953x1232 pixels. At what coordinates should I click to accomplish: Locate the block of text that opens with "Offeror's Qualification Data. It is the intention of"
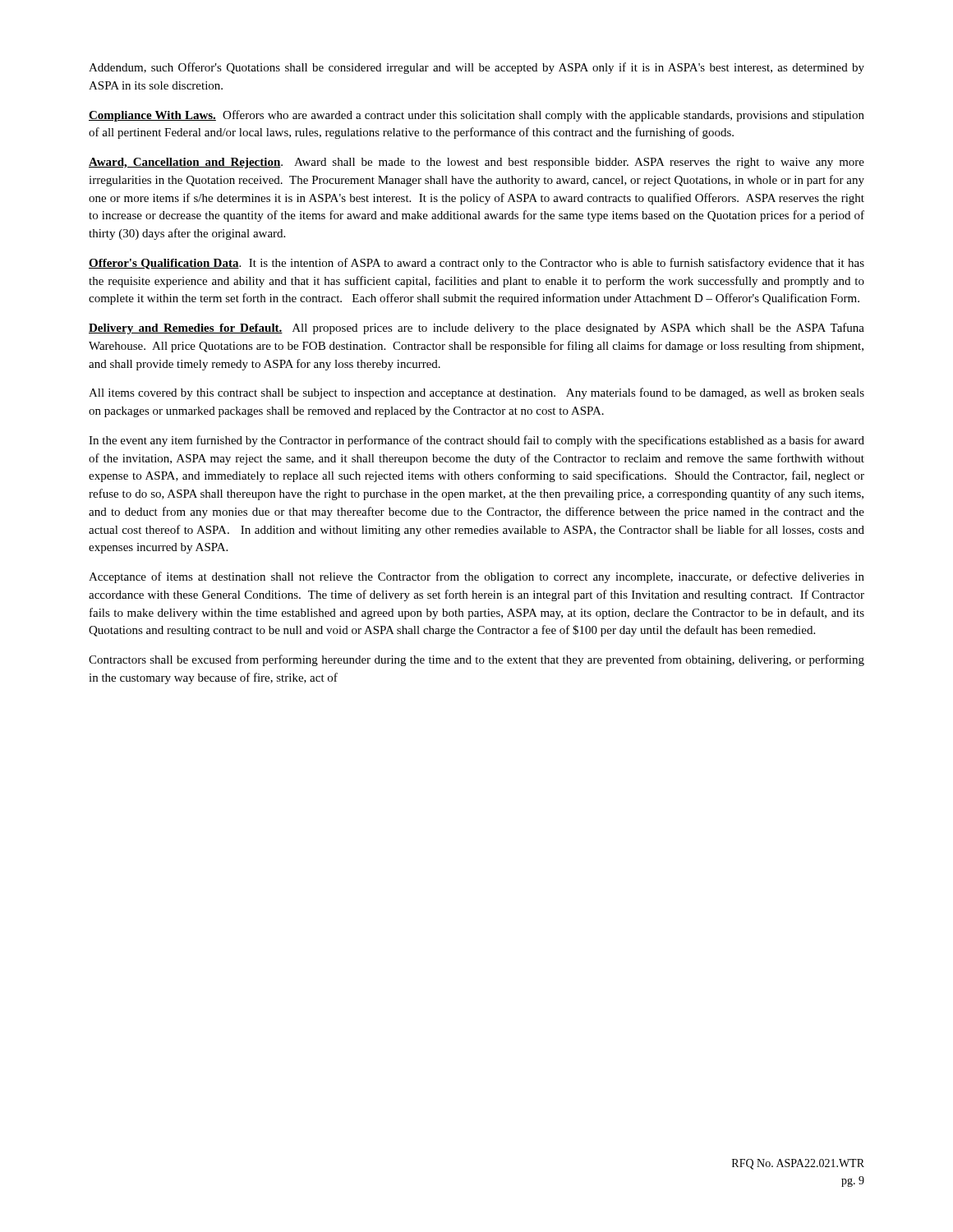point(476,280)
